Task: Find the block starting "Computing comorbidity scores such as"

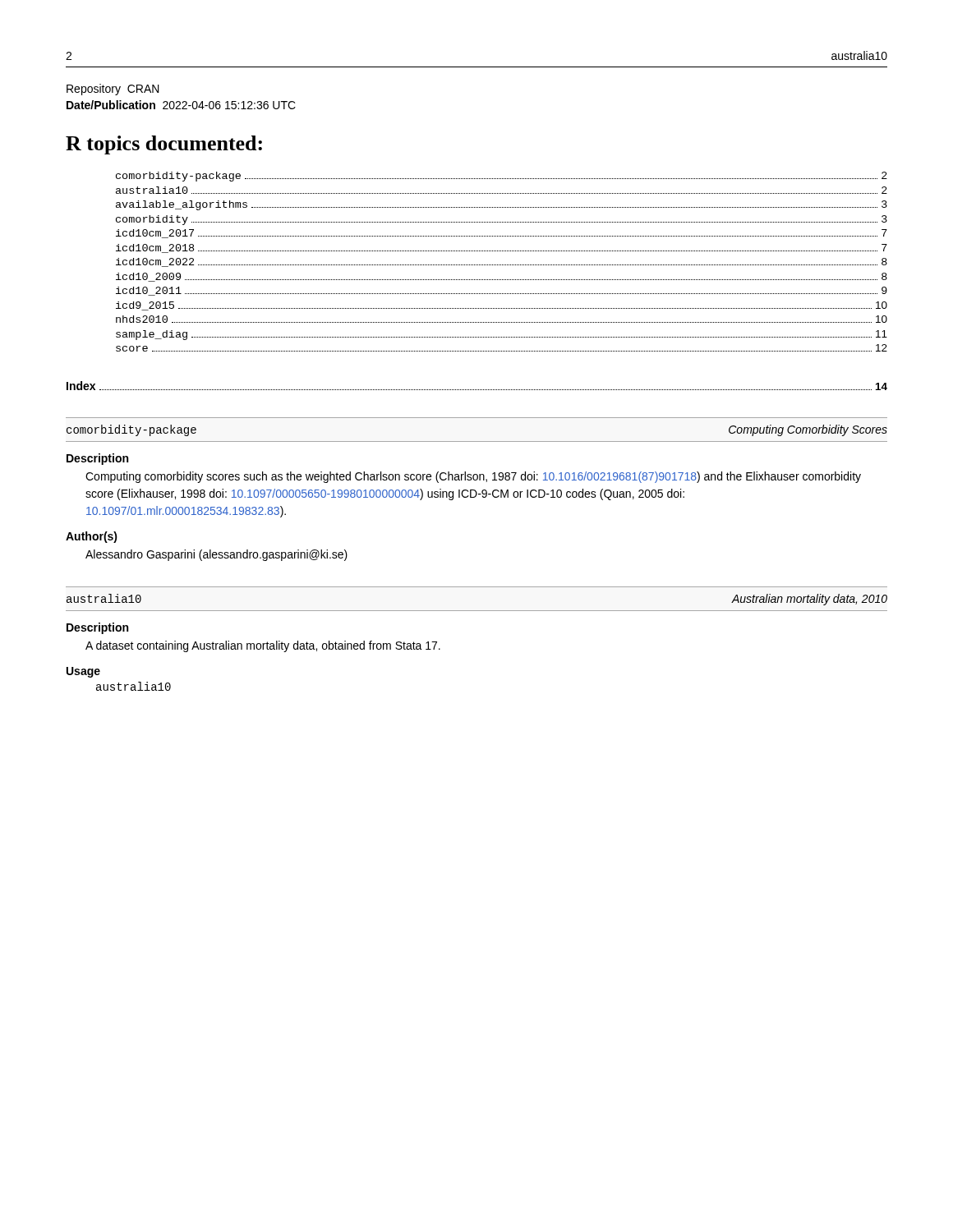Action: coord(473,494)
